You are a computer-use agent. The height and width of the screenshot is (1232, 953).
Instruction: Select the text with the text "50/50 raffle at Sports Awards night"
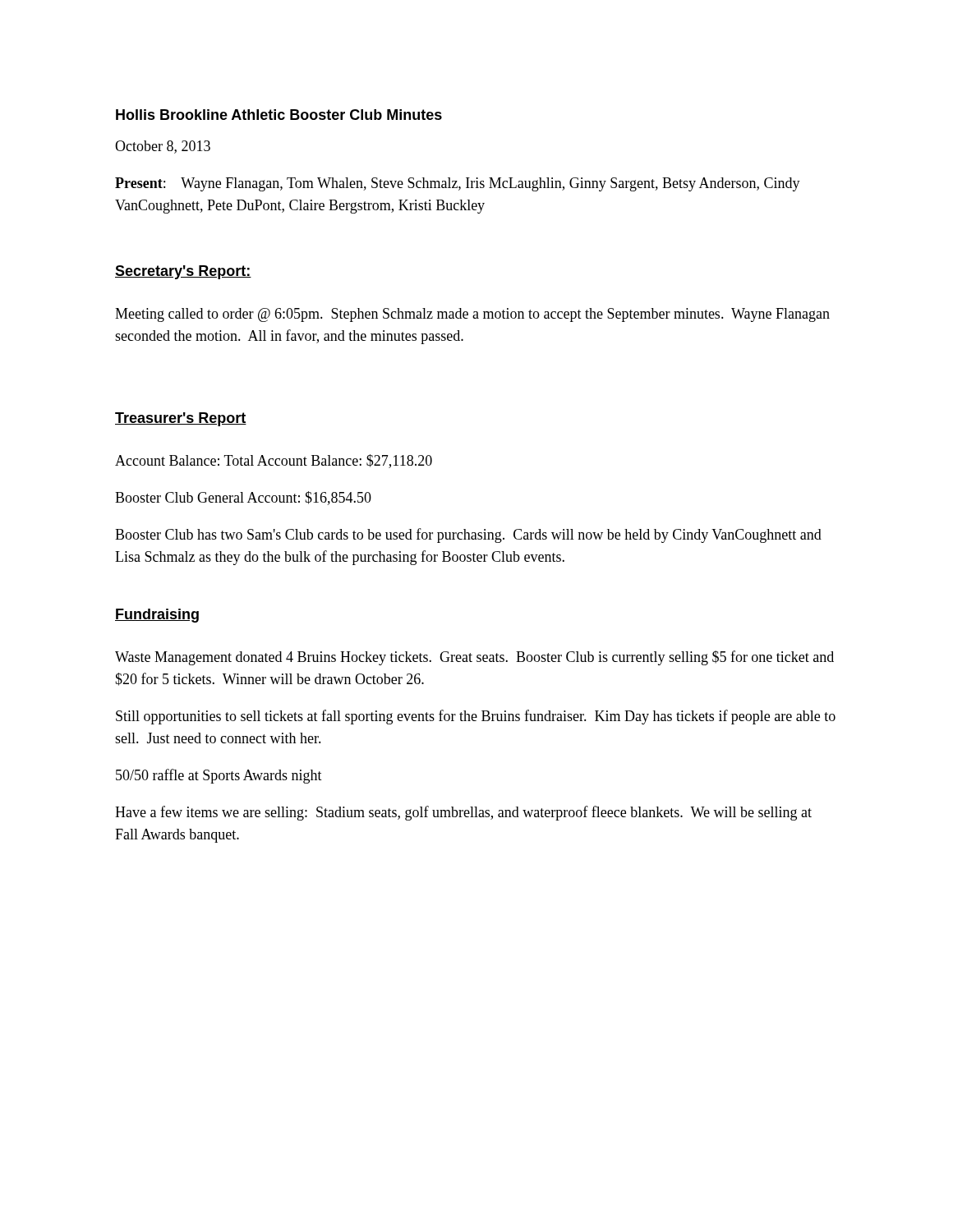pyautogui.click(x=218, y=775)
